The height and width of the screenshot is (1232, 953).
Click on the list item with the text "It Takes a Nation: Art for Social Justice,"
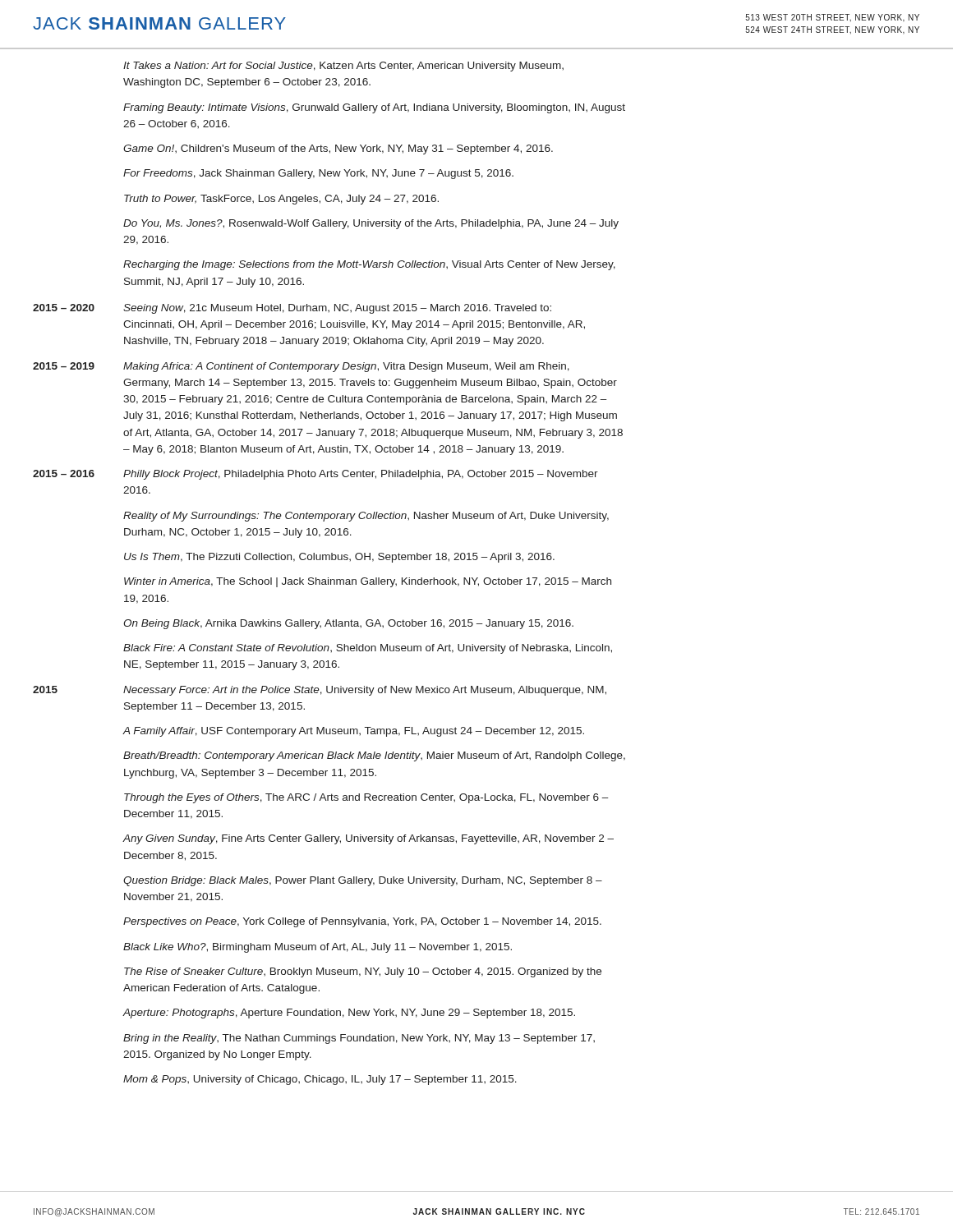(x=344, y=74)
